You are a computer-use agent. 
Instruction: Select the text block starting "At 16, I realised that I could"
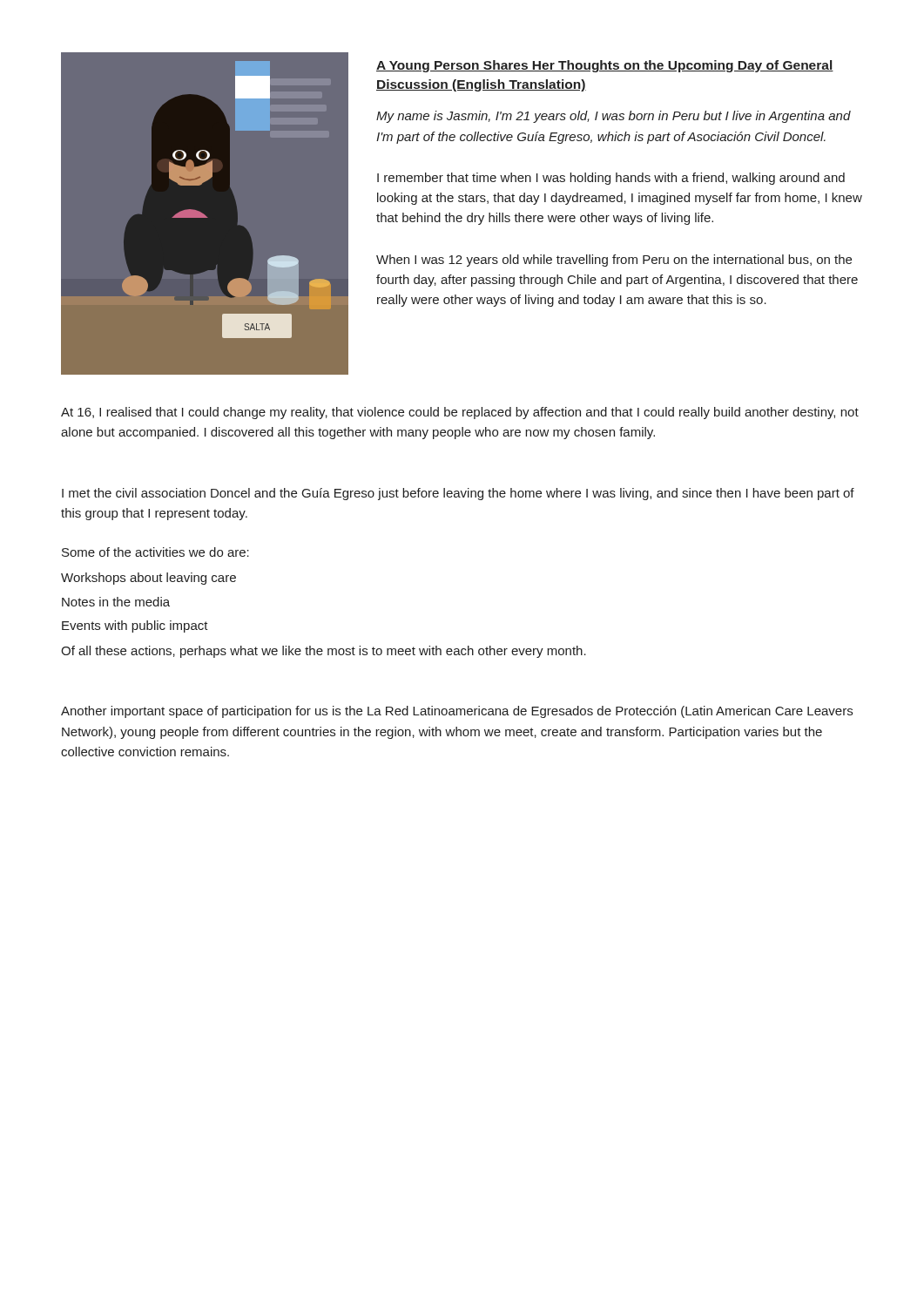(x=460, y=422)
